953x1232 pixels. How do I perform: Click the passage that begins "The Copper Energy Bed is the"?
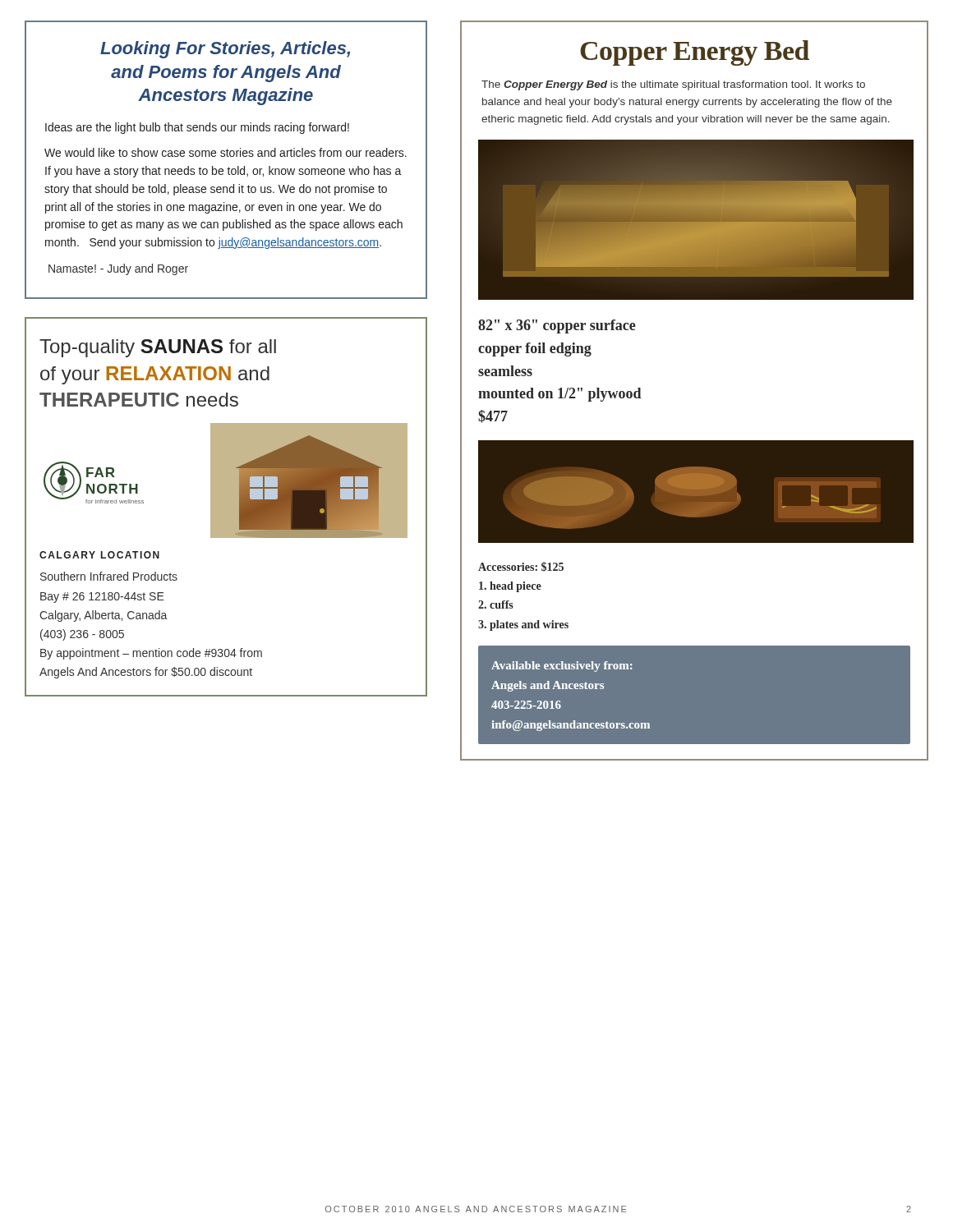coord(687,101)
